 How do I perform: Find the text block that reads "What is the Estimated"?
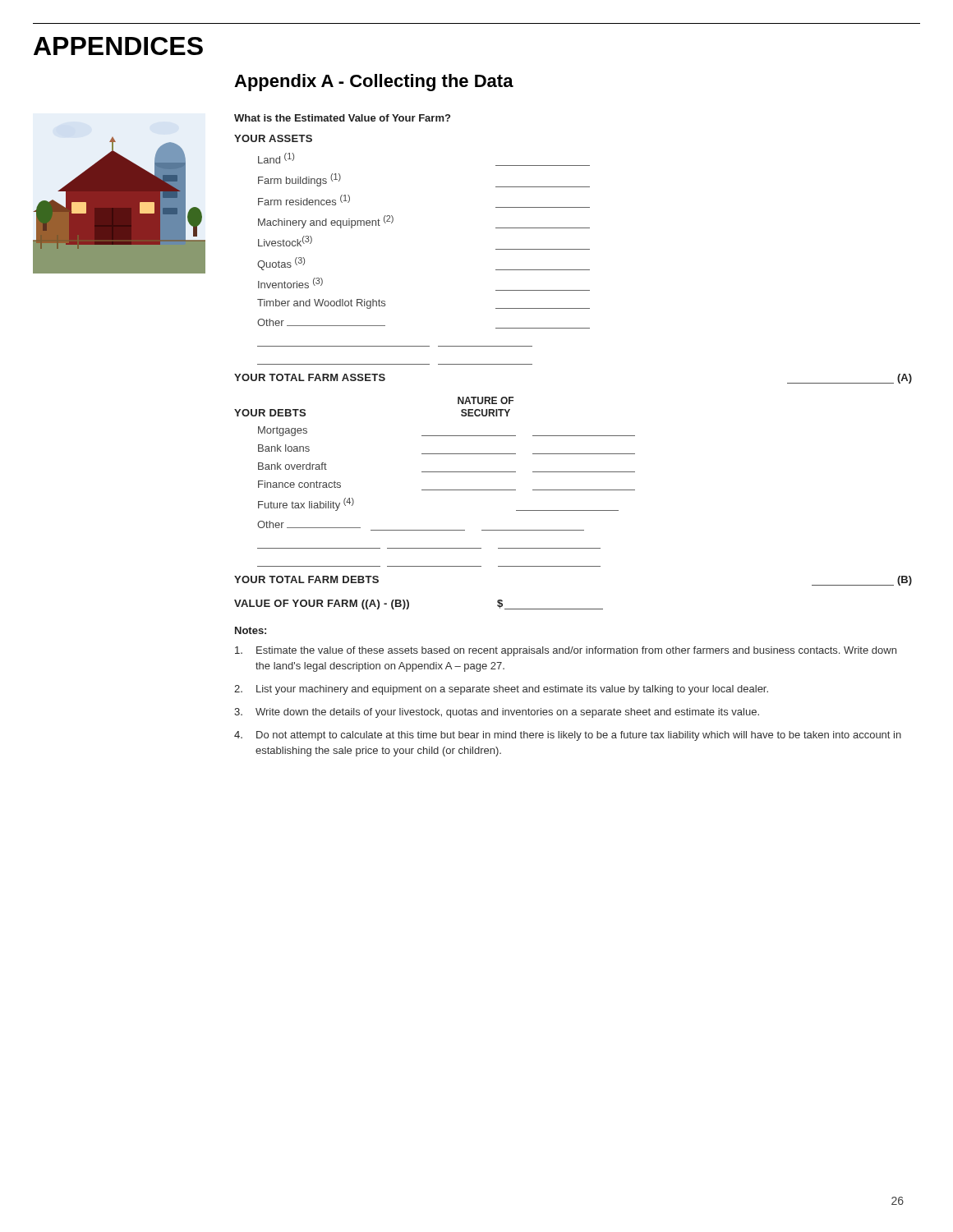coord(343,118)
